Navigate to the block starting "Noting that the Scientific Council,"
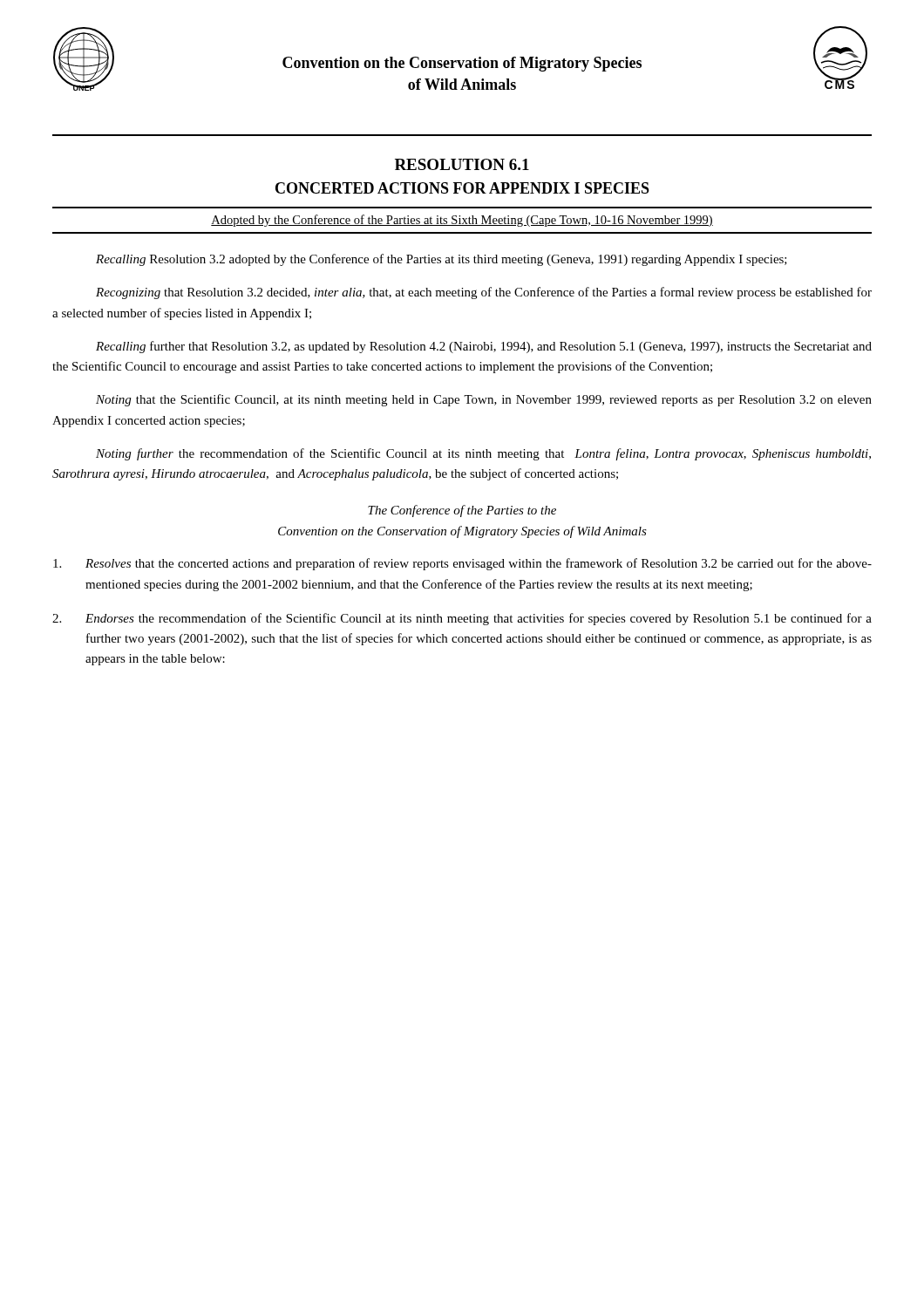This screenshot has width=924, height=1308. [462, 410]
